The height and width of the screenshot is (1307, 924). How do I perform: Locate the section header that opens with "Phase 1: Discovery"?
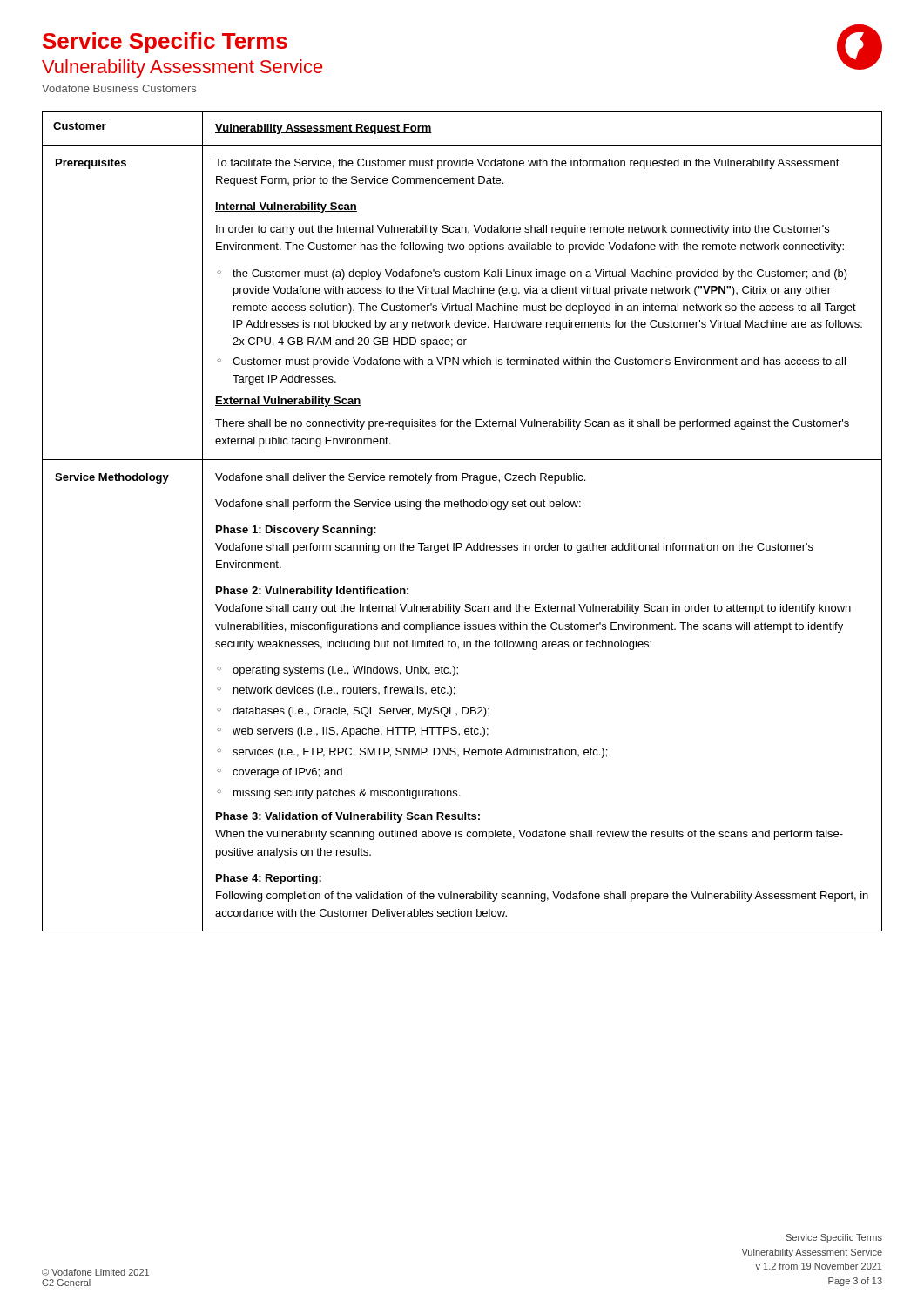click(296, 529)
